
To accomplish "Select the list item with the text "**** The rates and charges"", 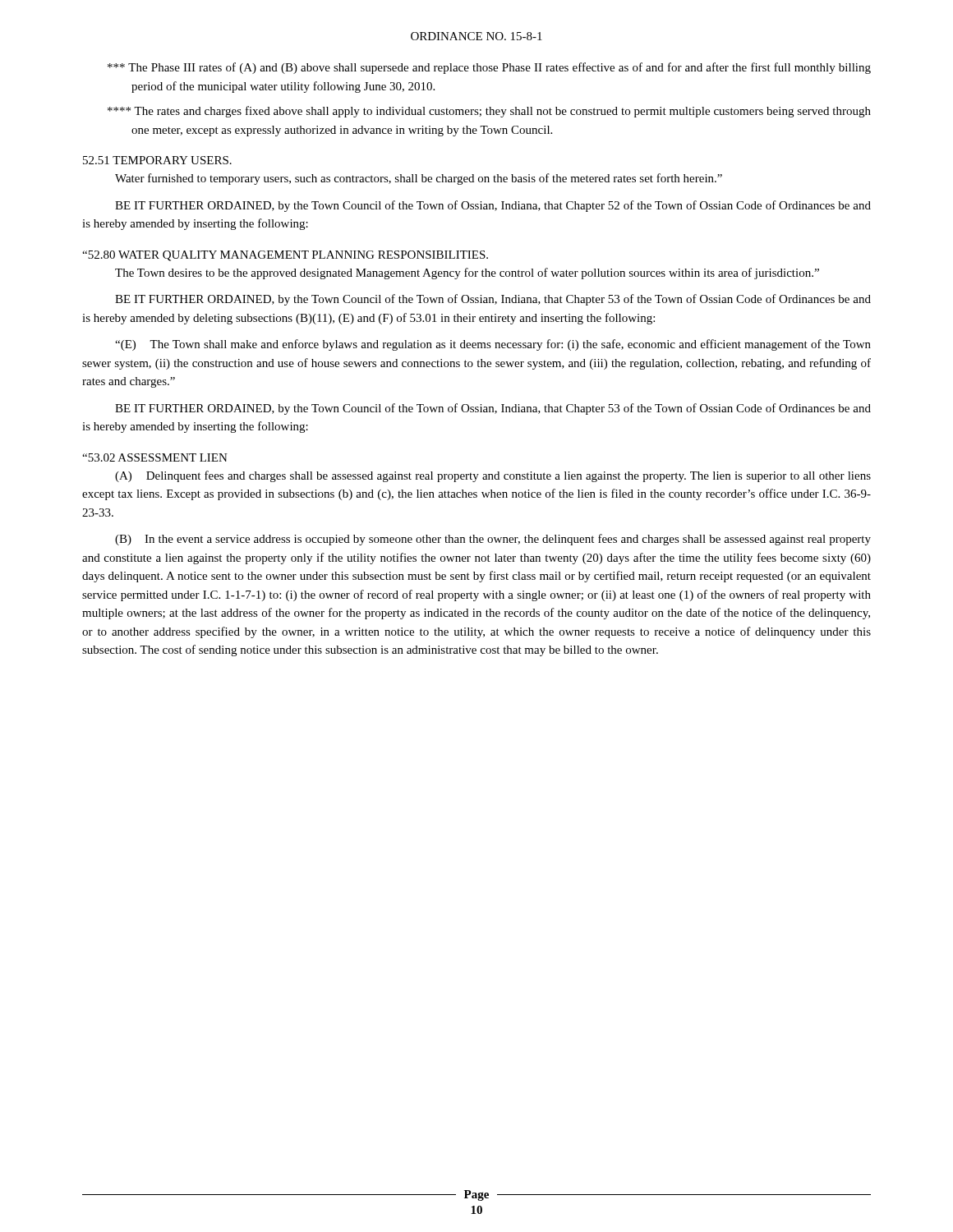I will [x=489, y=120].
